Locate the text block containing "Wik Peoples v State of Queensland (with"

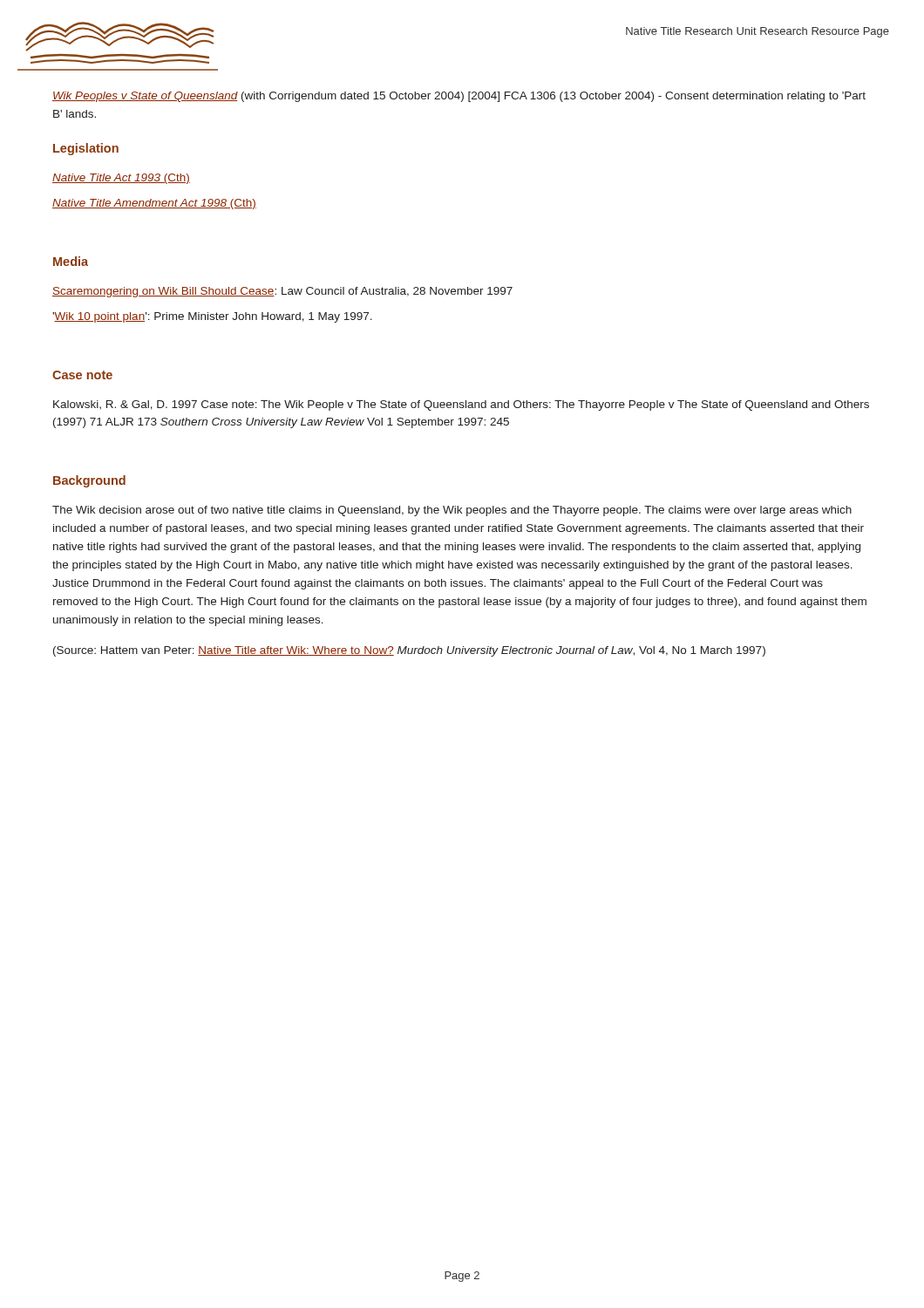[x=459, y=105]
